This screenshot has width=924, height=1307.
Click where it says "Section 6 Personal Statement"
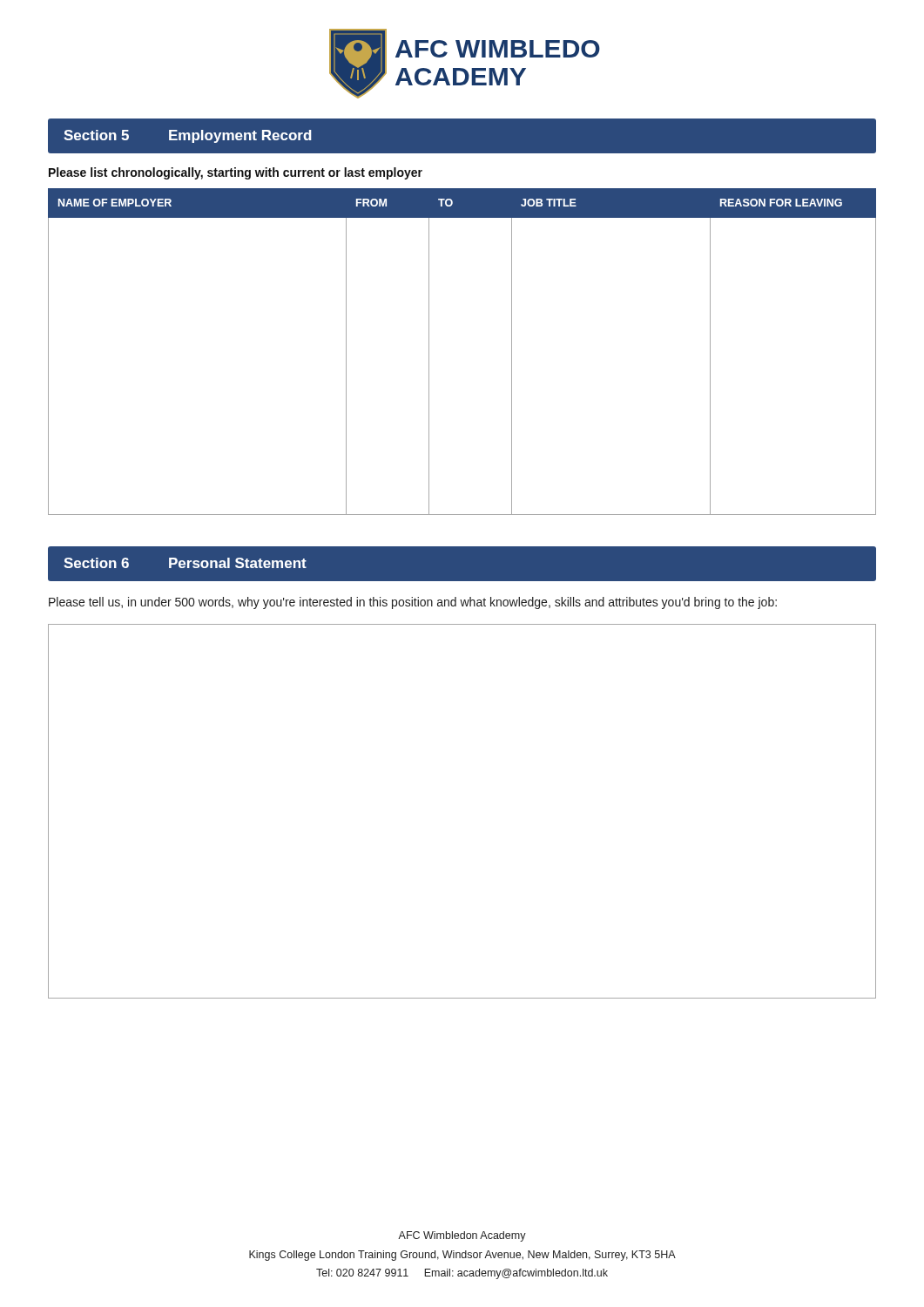(x=185, y=564)
